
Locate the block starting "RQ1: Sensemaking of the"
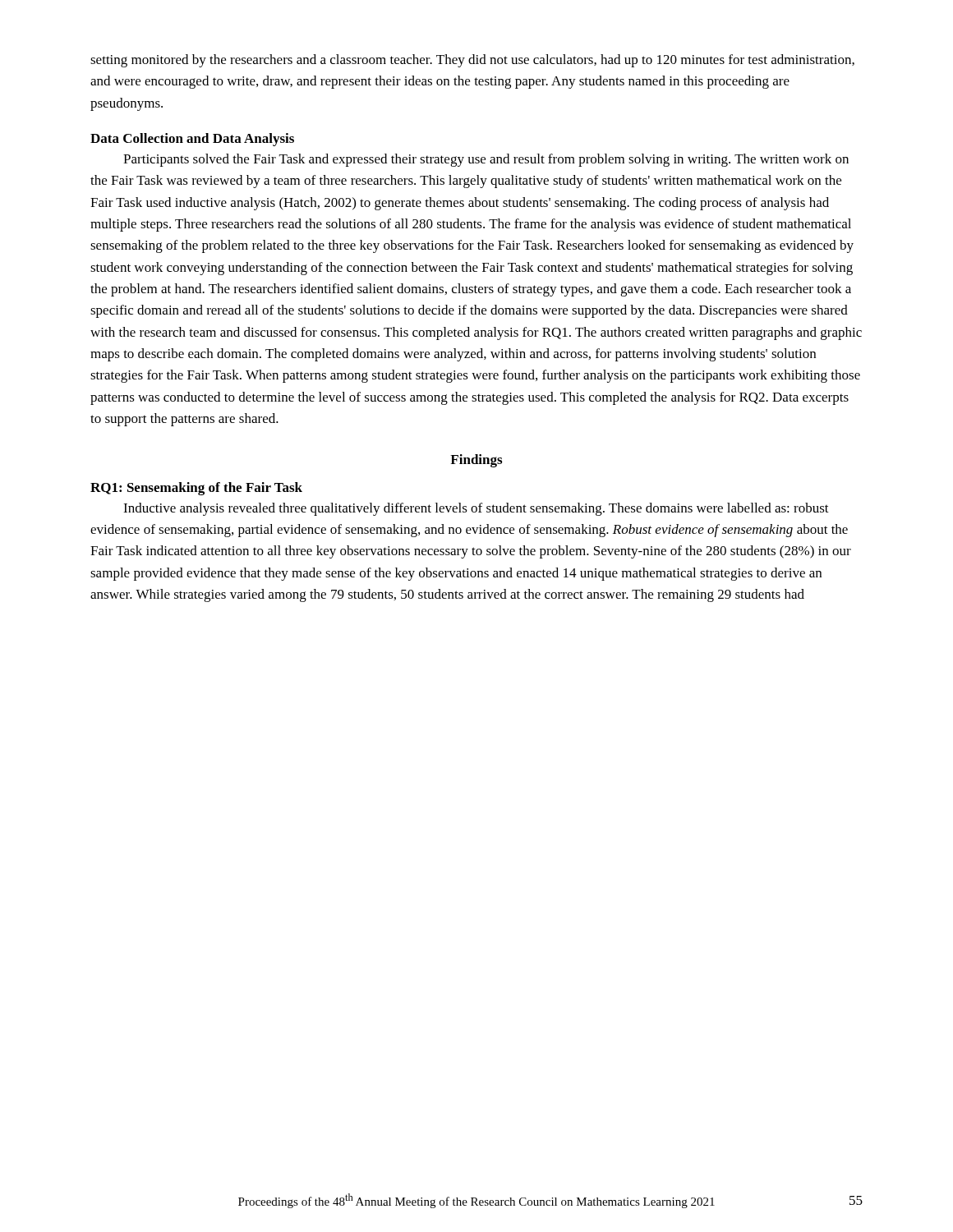(196, 487)
